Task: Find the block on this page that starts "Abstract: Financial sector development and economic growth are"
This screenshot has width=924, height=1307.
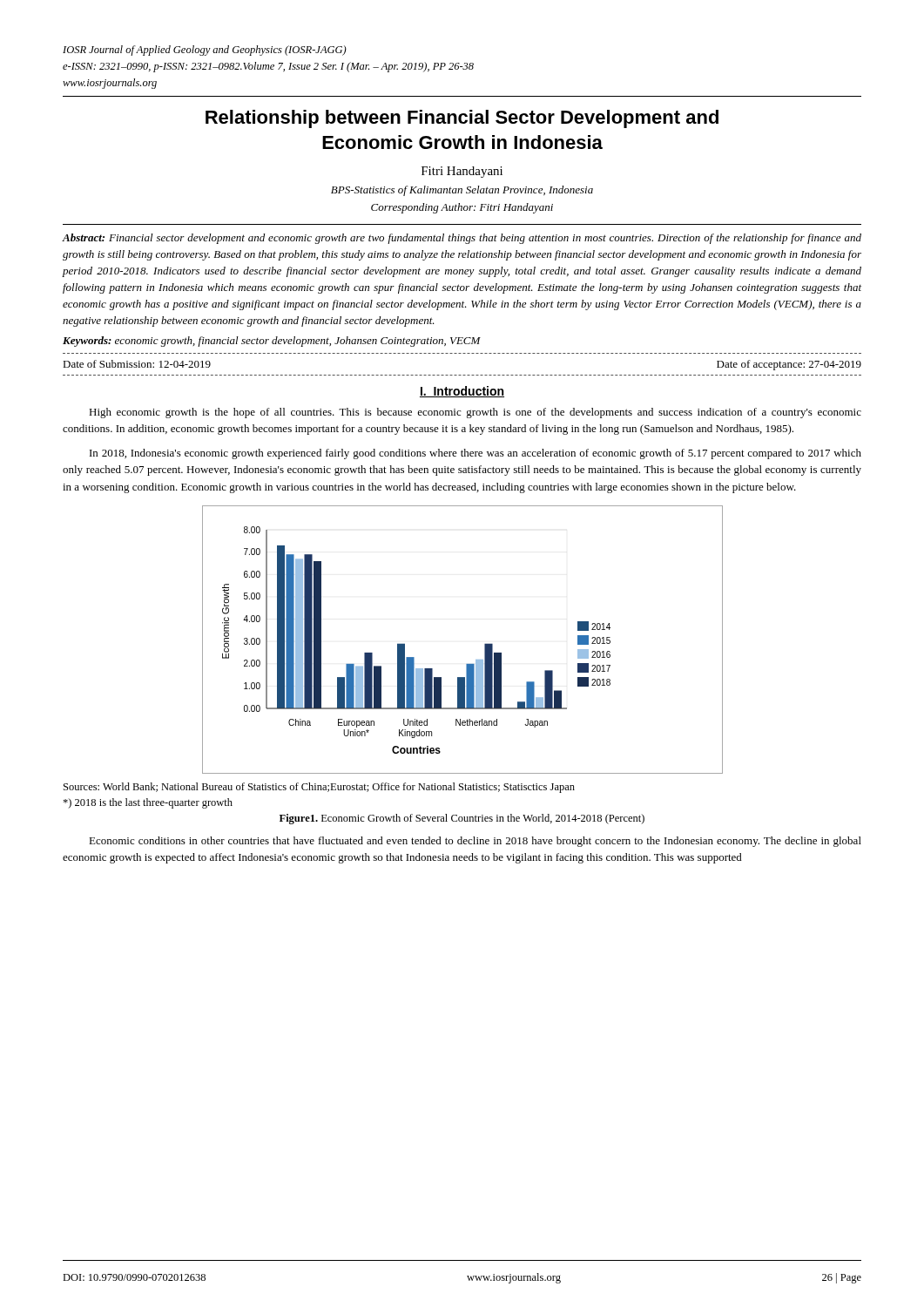Action: point(462,279)
